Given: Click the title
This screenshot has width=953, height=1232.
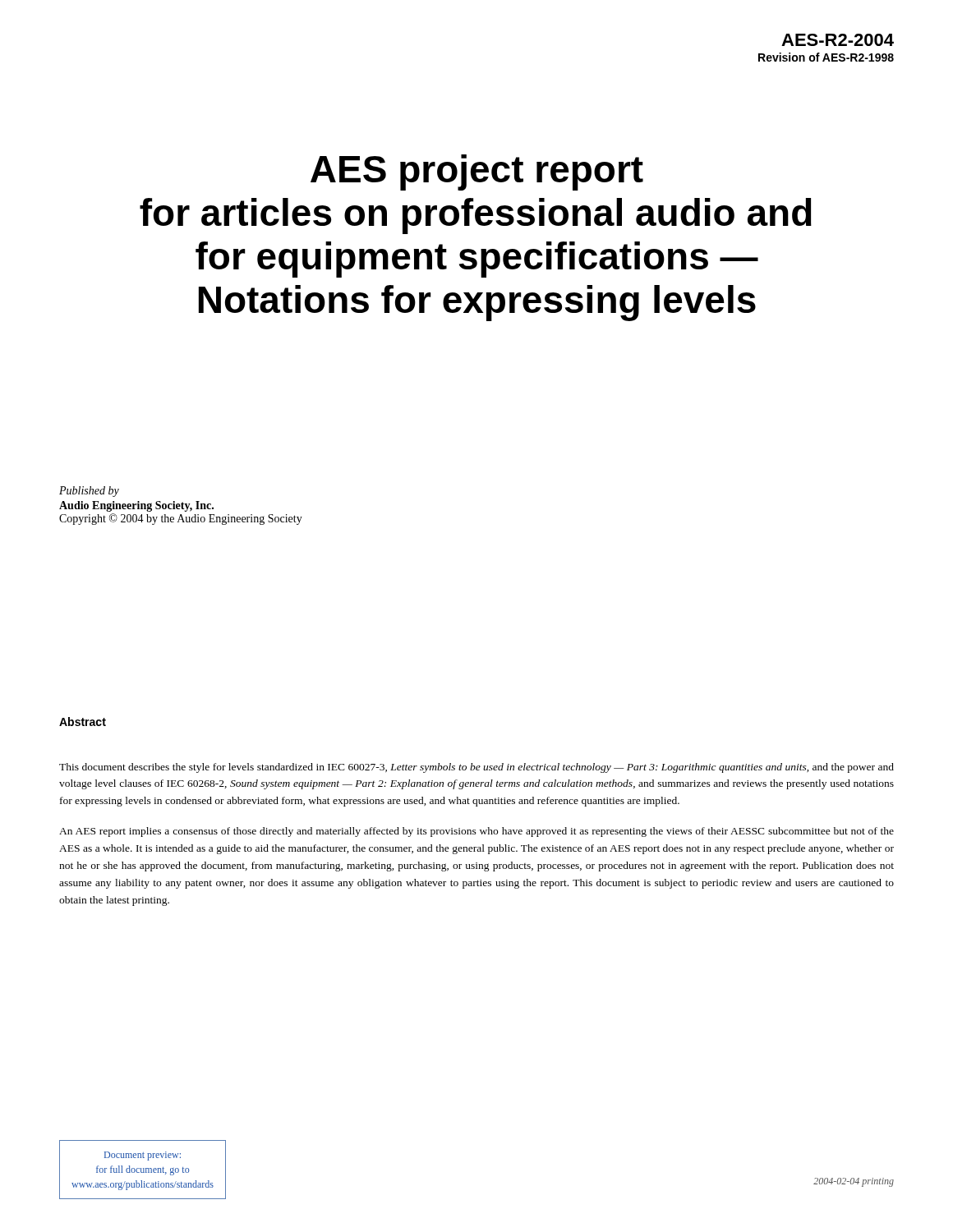Looking at the screenshot, I should 476,235.
